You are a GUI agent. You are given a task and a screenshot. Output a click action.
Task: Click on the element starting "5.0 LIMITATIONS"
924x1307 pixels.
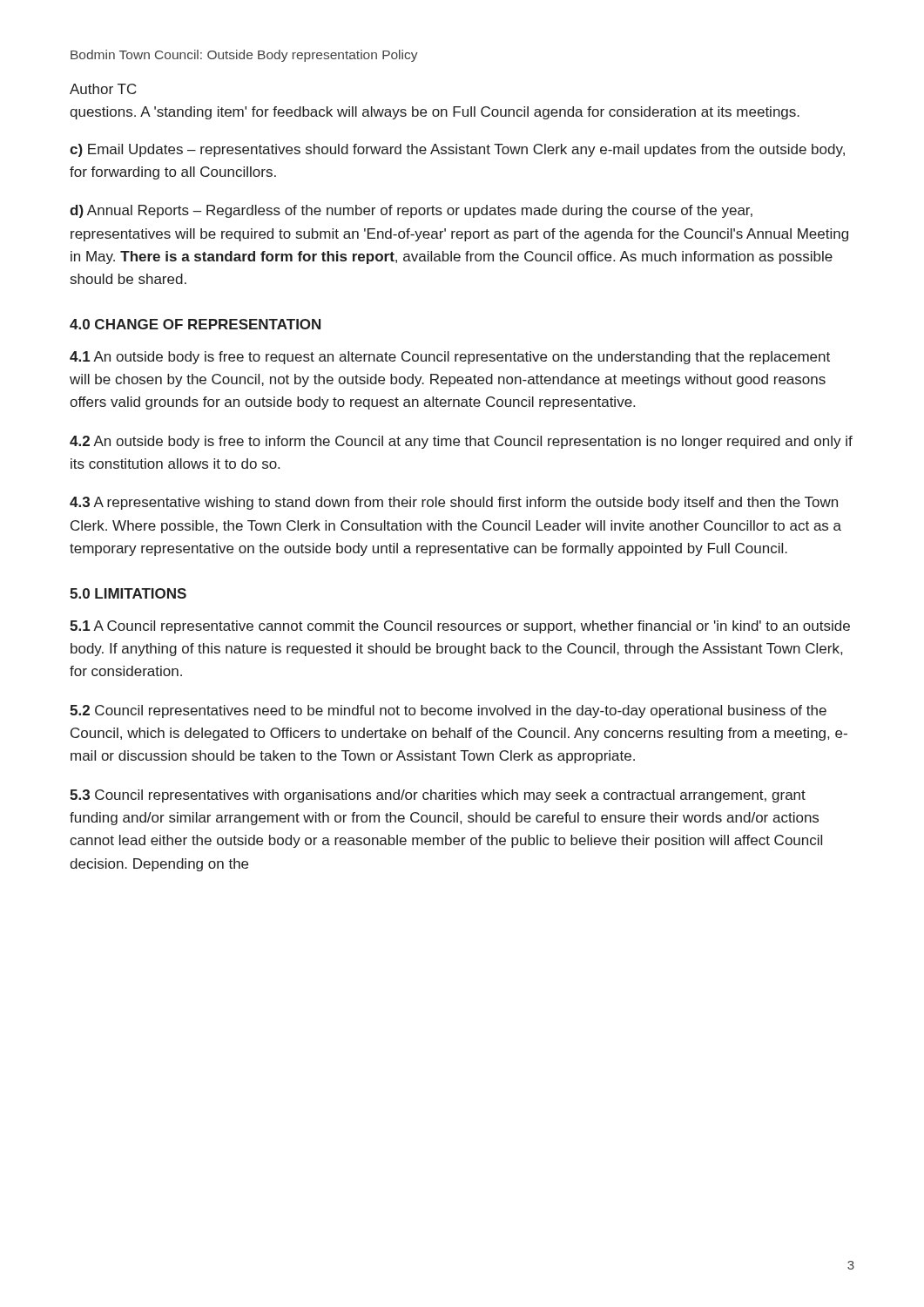click(128, 593)
